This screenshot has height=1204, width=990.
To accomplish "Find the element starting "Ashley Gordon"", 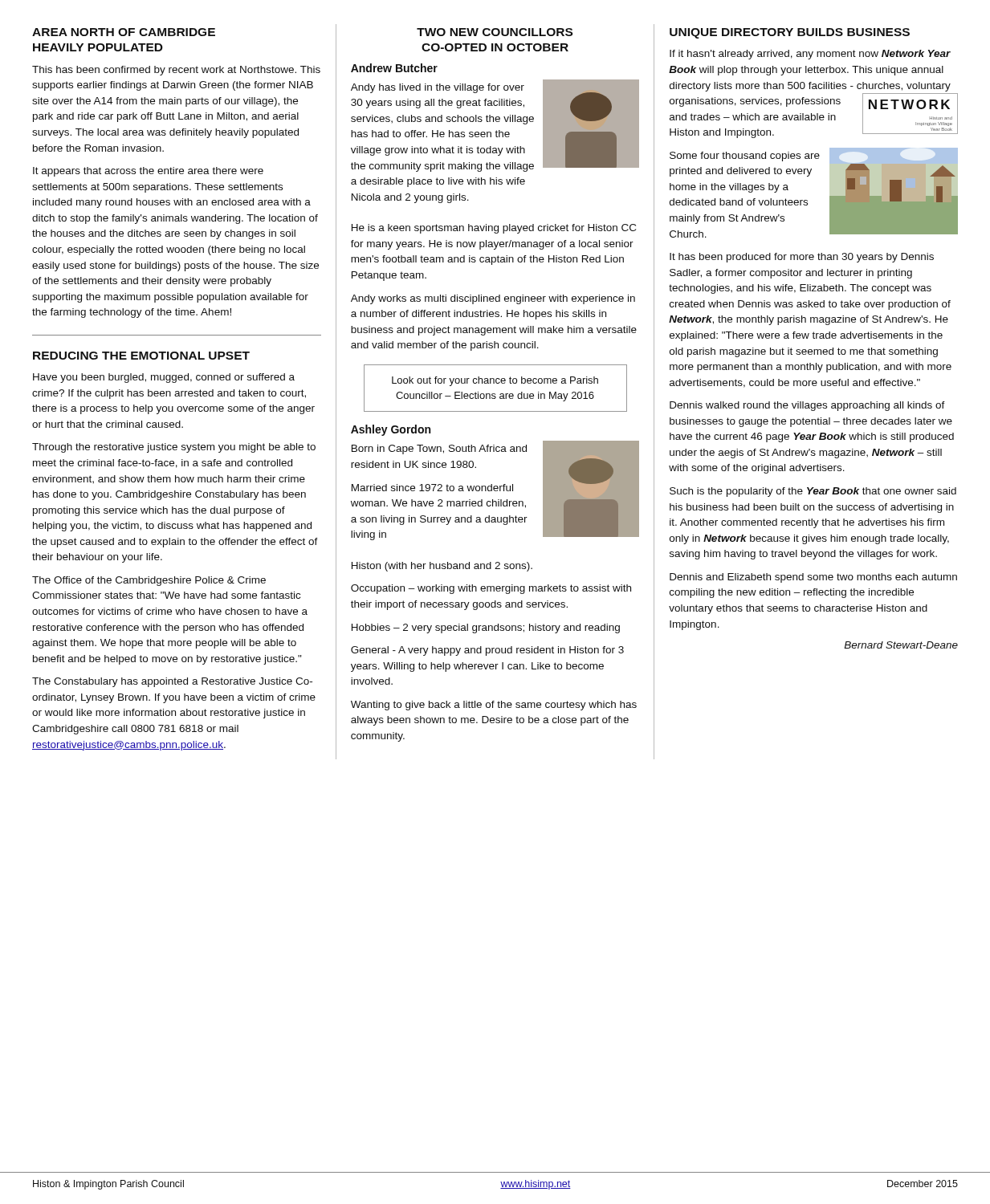I will pyautogui.click(x=391, y=430).
